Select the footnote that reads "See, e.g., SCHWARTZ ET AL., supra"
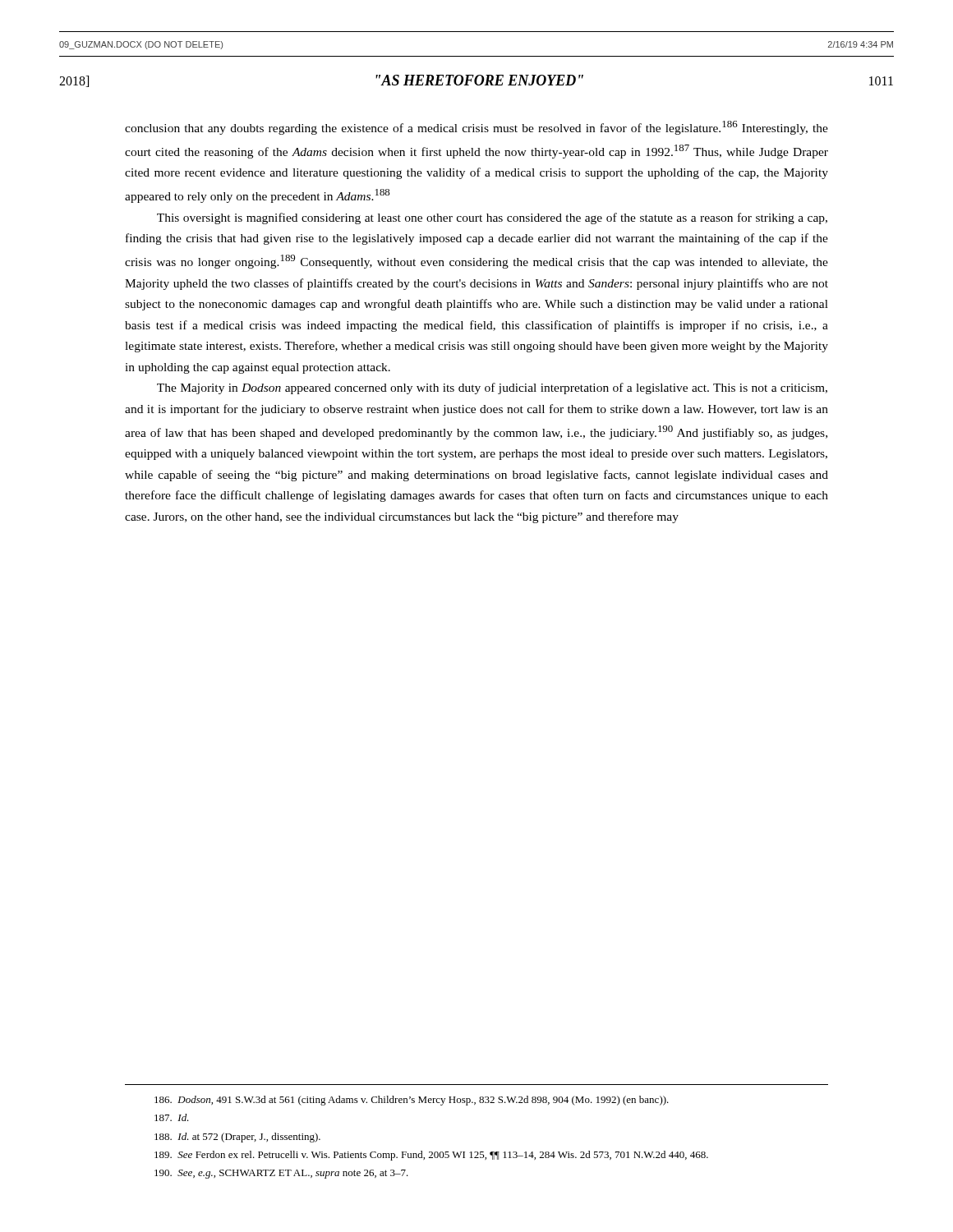This screenshot has width=953, height=1232. (x=281, y=1174)
